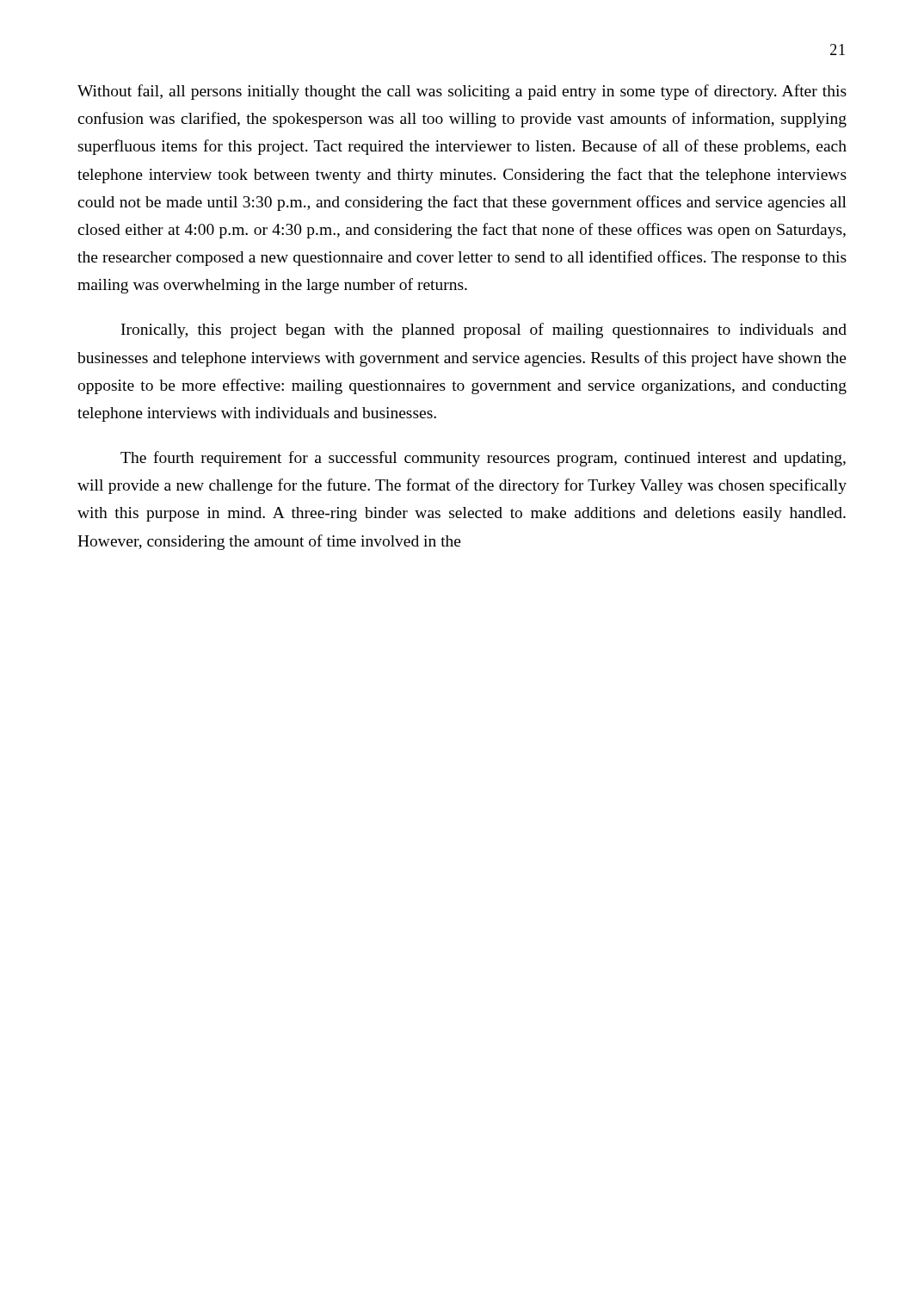Find the region starting "Without fail, all"

(x=462, y=188)
